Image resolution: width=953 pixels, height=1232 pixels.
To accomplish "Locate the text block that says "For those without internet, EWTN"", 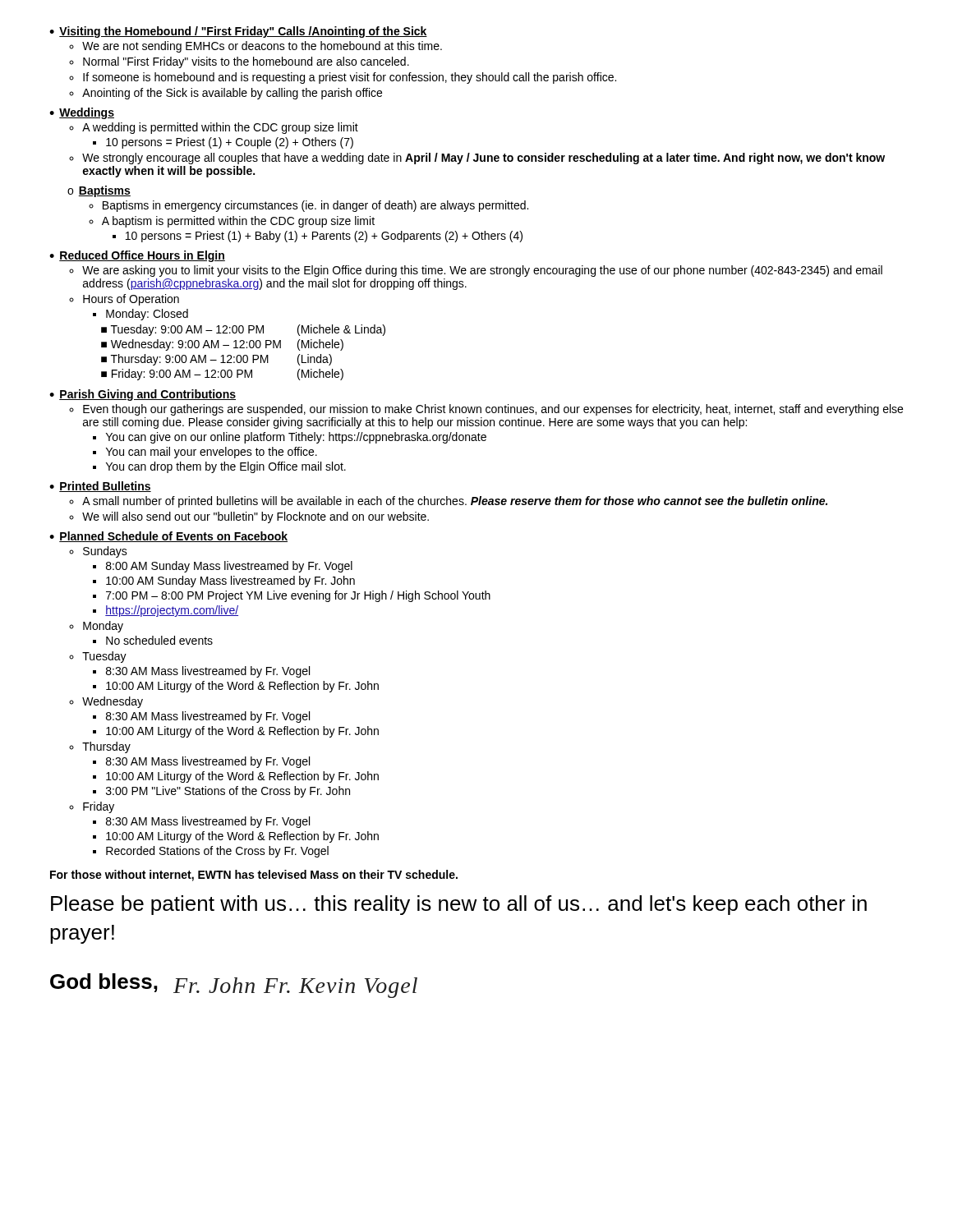I will coord(254,875).
